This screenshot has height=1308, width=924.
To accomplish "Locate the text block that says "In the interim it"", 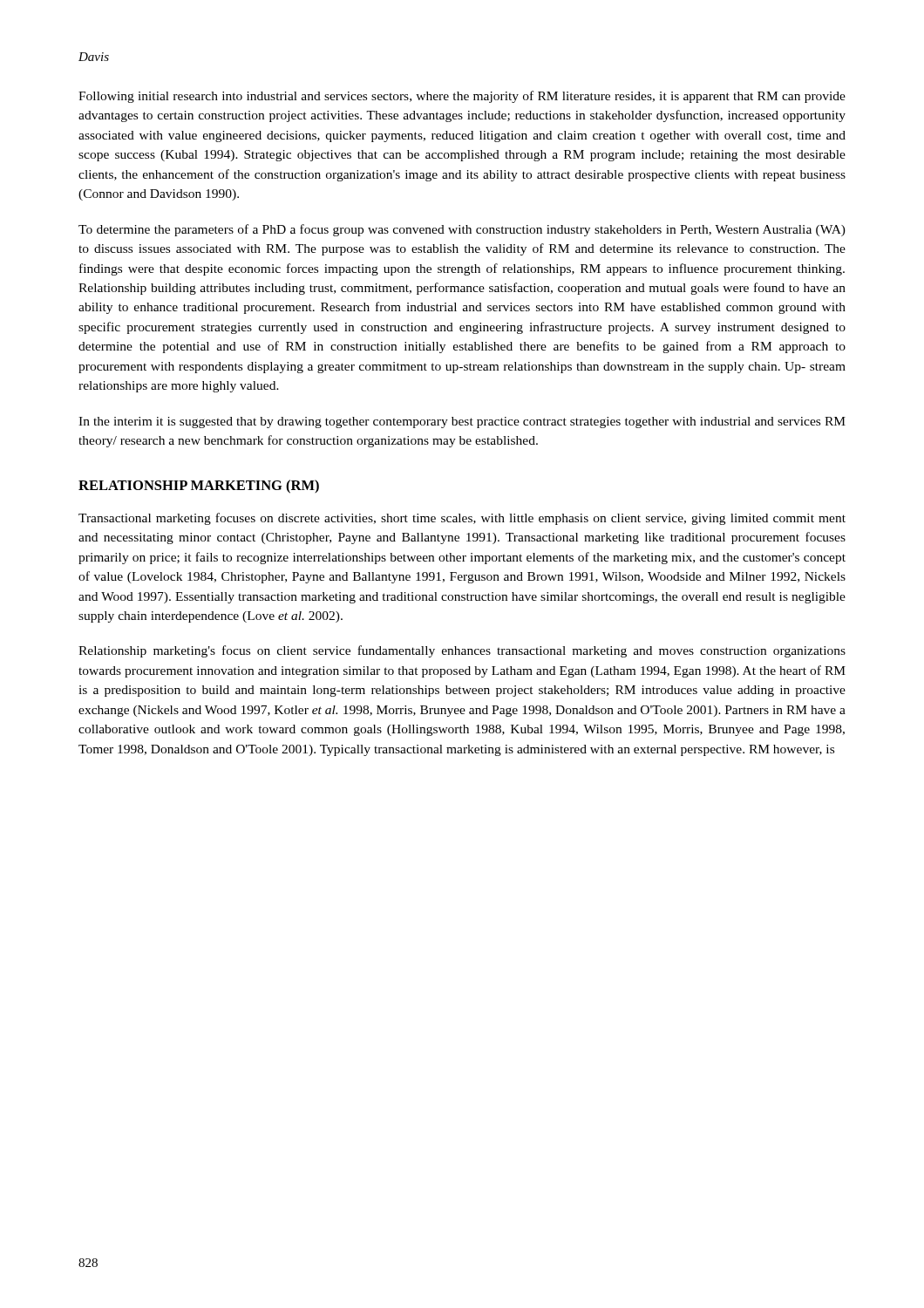I will tap(462, 430).
